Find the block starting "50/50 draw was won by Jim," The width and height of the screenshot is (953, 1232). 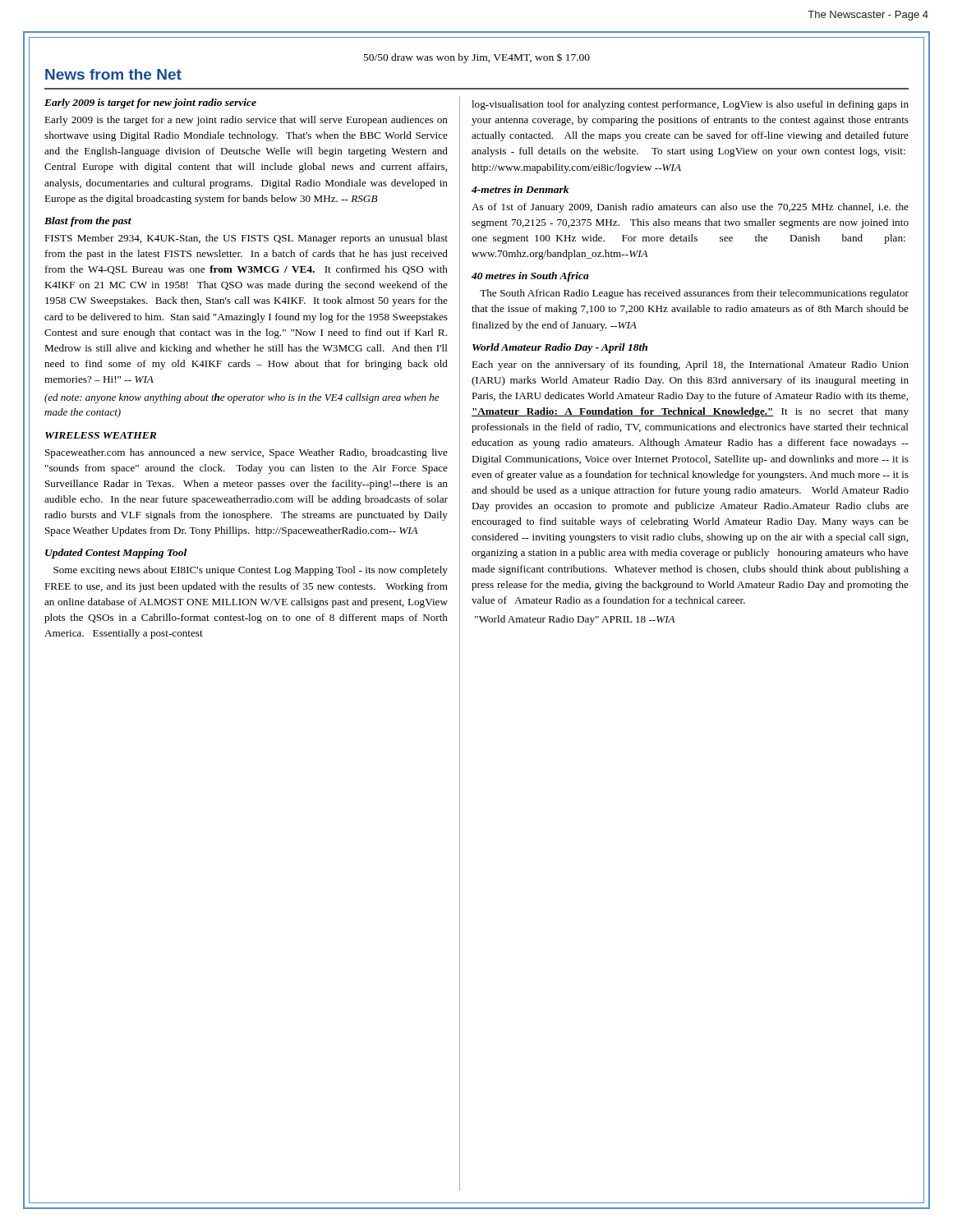[476, 57]
